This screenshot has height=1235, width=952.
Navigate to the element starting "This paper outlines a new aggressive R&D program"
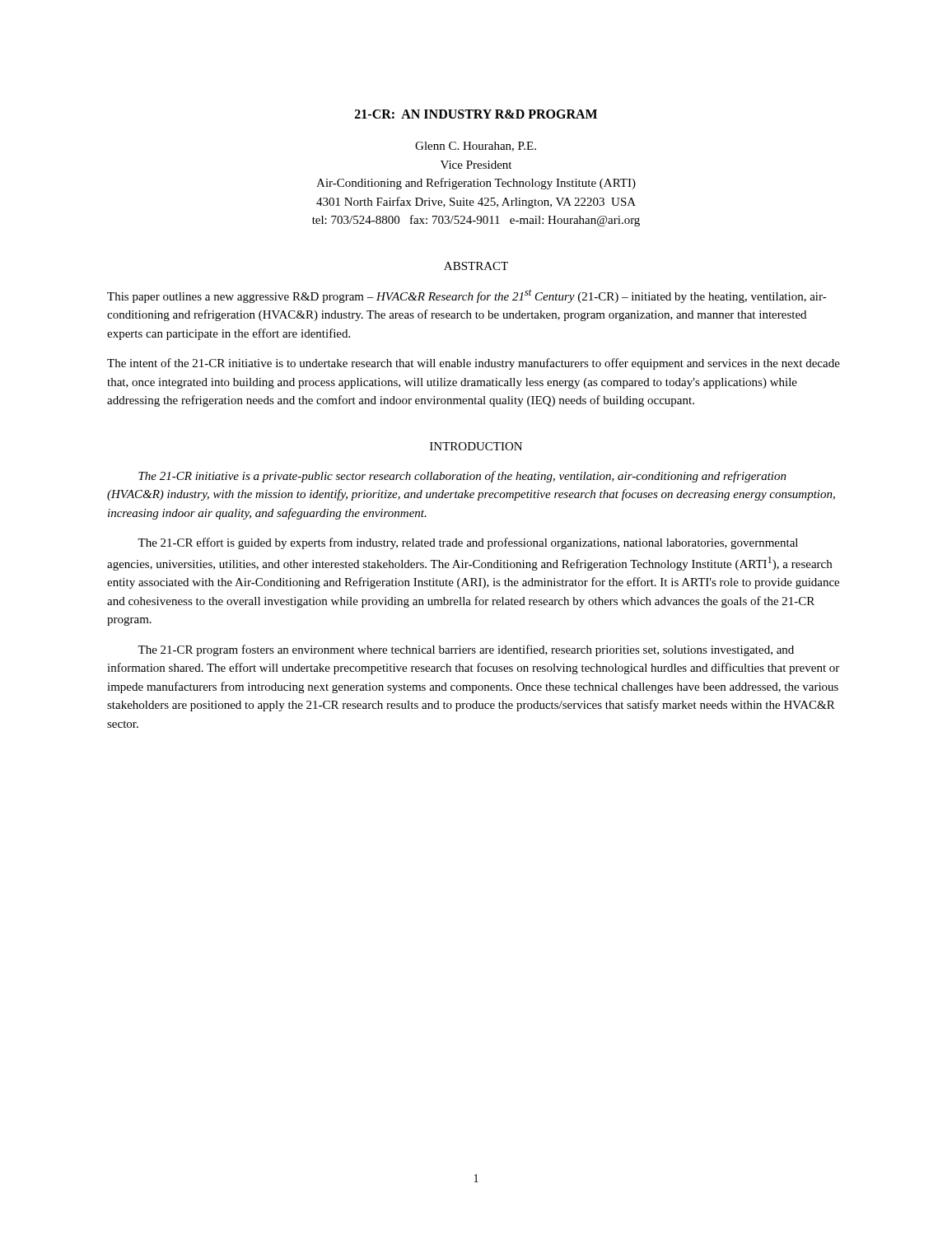[467, 313]
